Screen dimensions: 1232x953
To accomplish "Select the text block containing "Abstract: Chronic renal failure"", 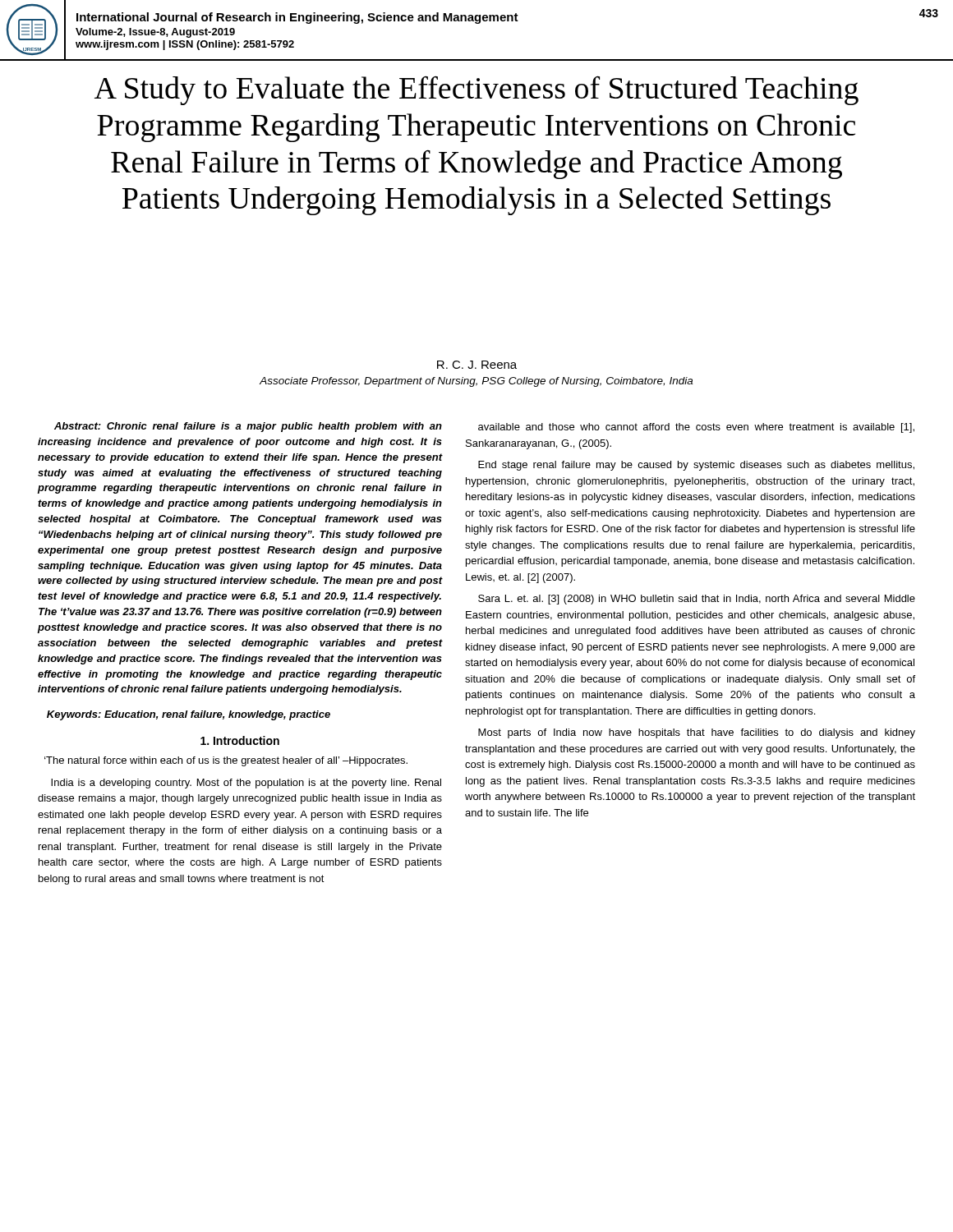I will click(x=240, y=557).
